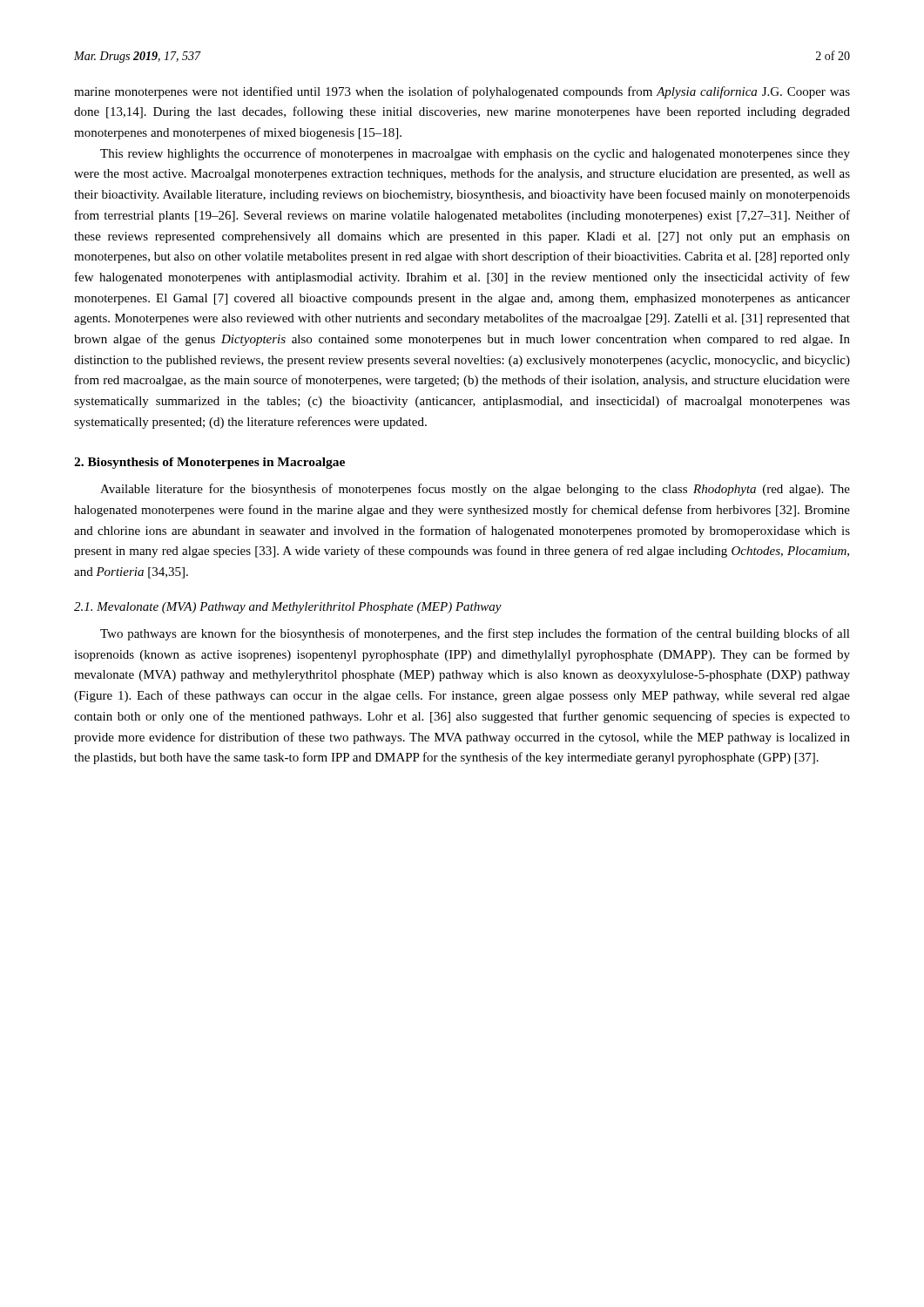
Task: Point to the section header beginning "2.1. Mevalonate (MVA) Pathway and Methylerithritol"
Action: tap(288, 606)
